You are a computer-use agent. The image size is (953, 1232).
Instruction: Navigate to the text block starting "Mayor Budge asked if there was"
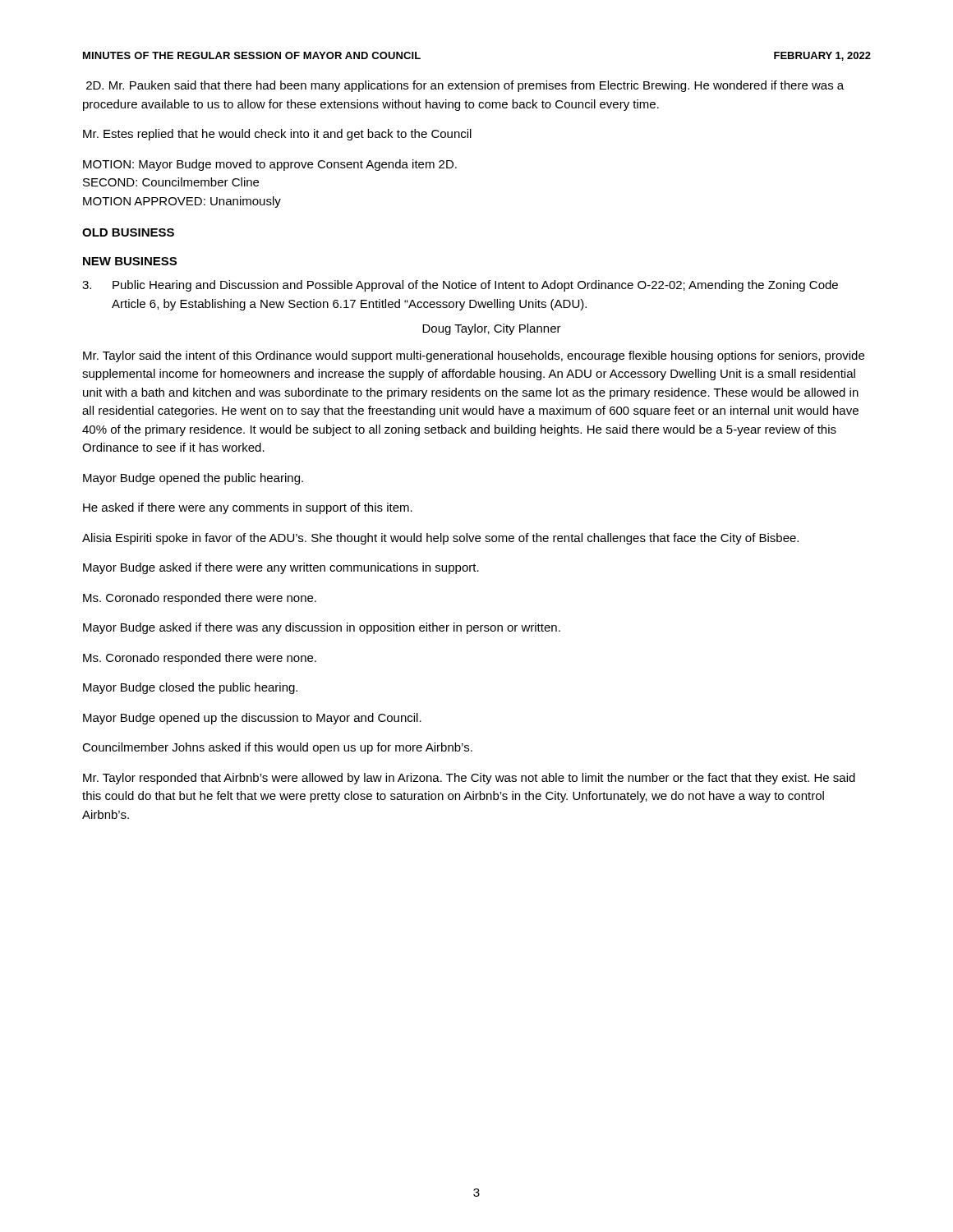[322, 627]
